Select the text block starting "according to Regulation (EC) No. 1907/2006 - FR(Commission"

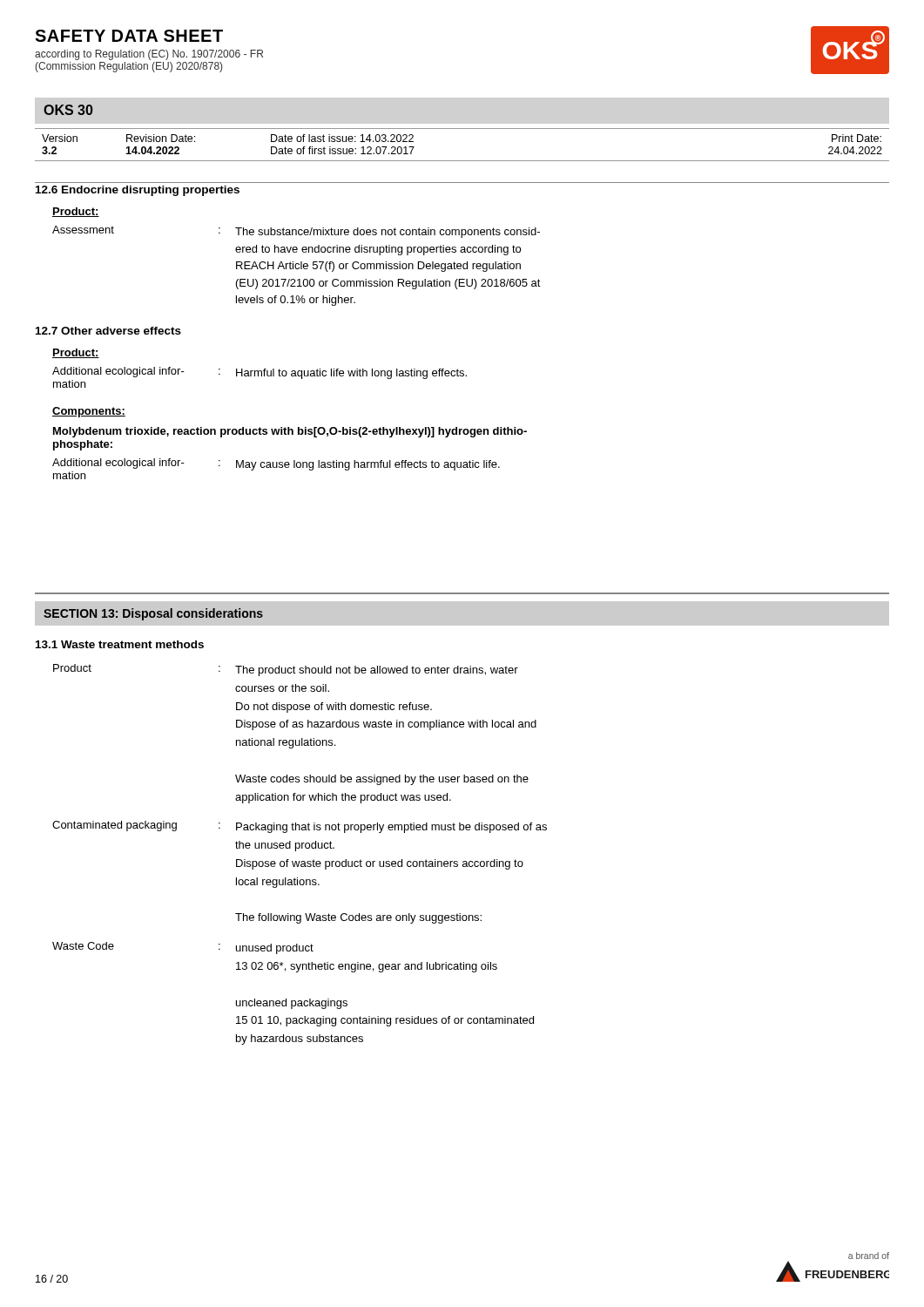point(149,60)
